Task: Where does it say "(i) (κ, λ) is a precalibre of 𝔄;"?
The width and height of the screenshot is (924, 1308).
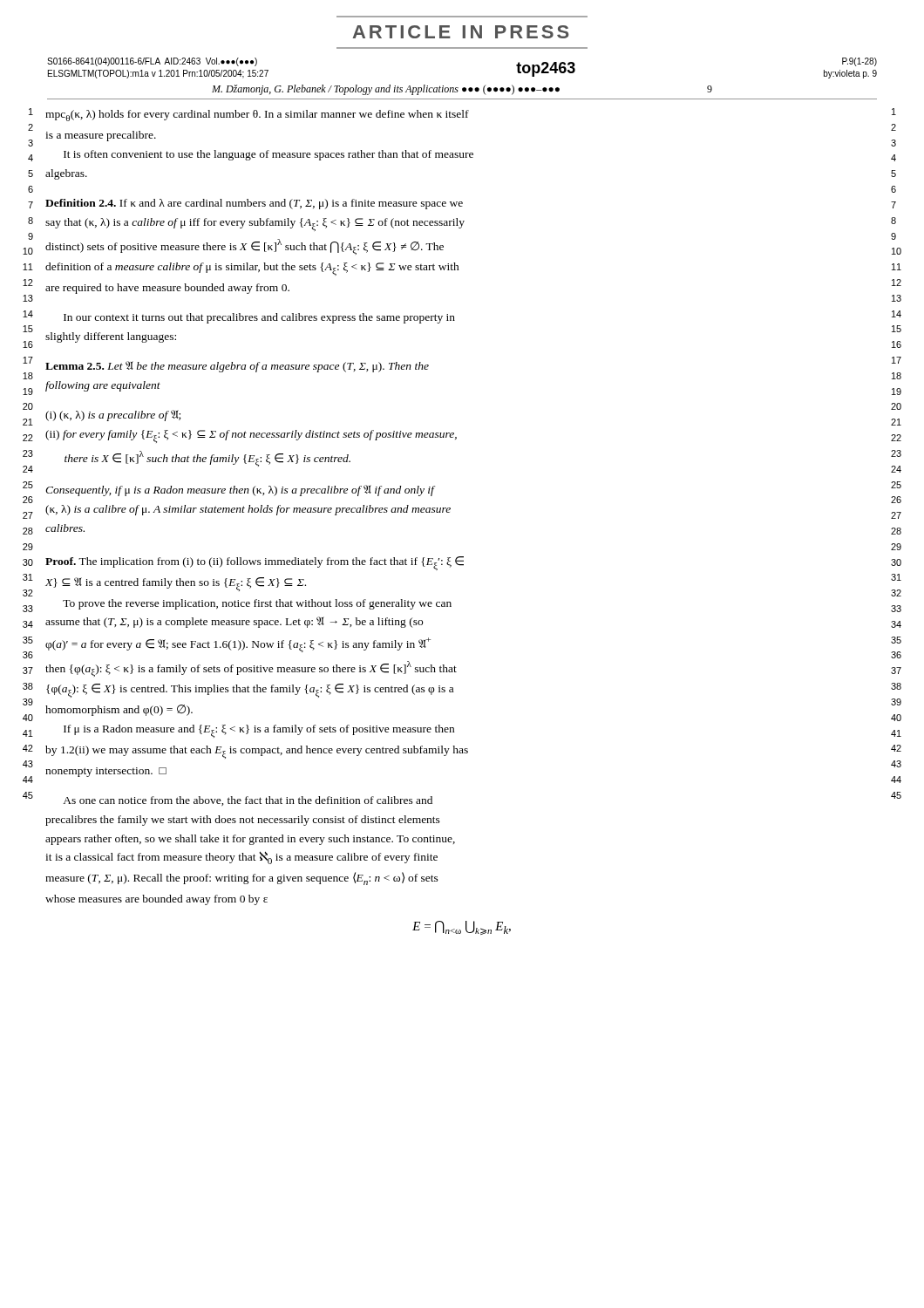Action: [113, 416]
